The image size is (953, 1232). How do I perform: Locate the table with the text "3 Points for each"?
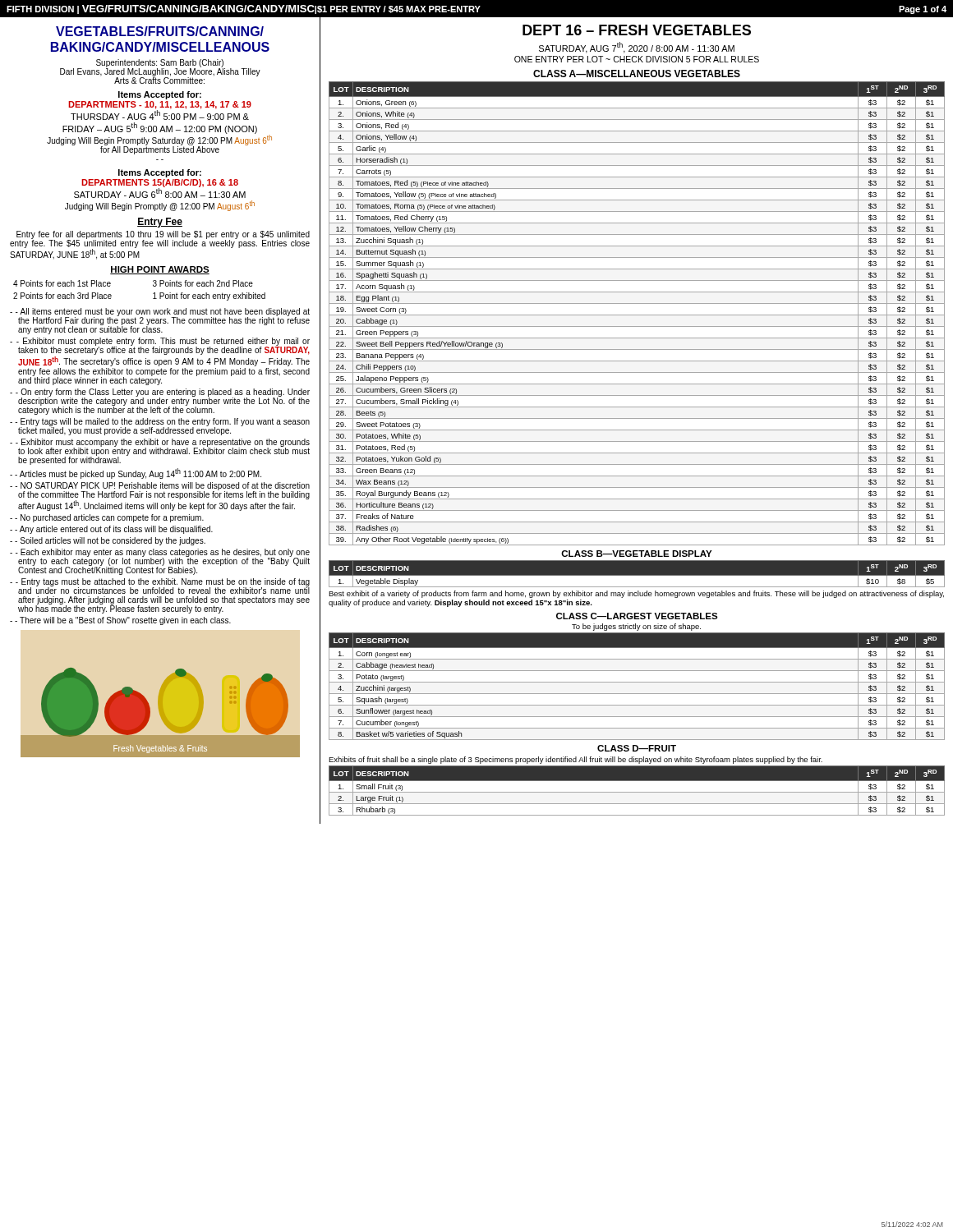160,290
